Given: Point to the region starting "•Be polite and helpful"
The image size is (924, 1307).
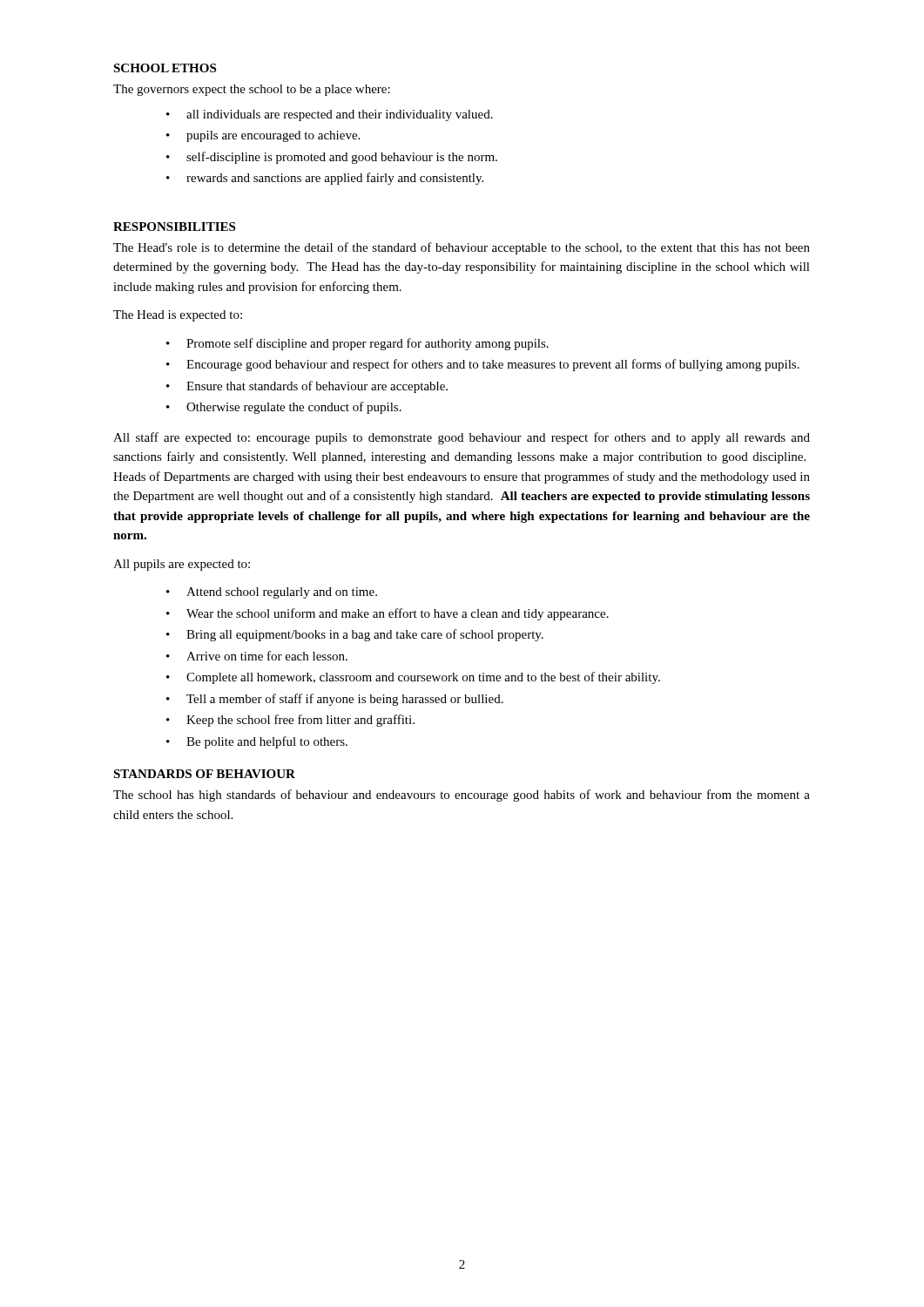Looking at the screenshot, I should tap(257, 741).
